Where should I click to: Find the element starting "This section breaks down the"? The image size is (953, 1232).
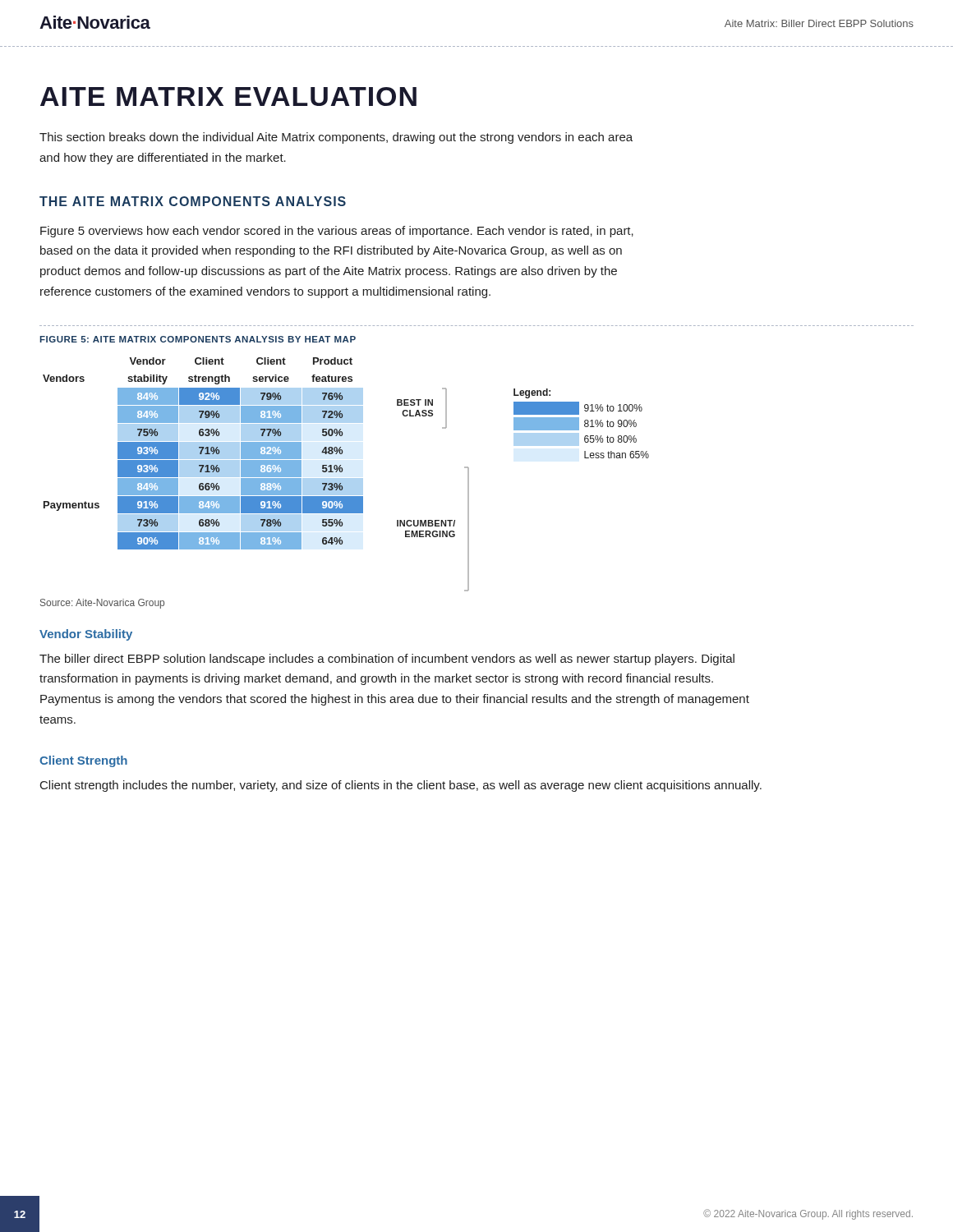point(336,147)
